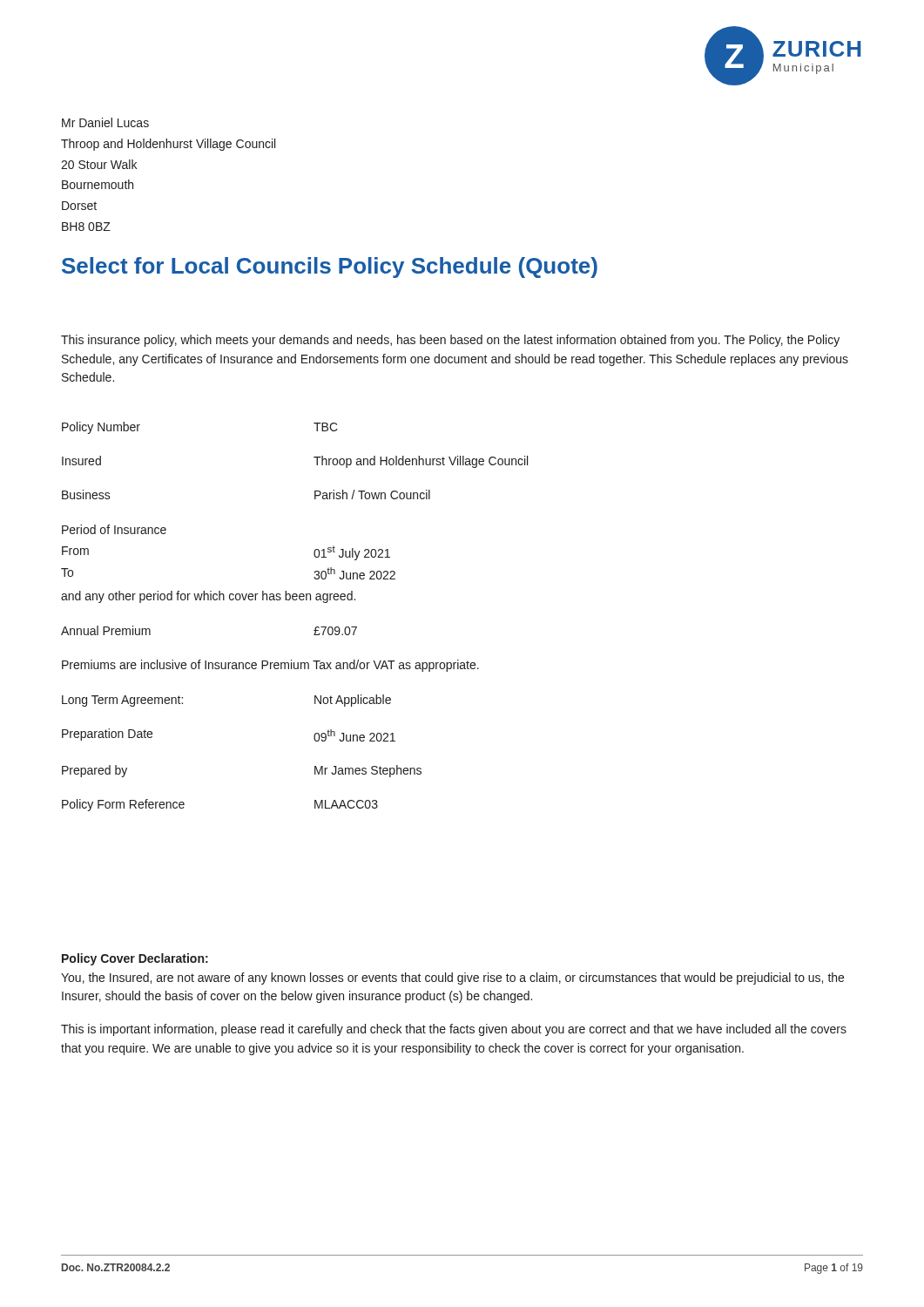Click on the text block containing "Premiums are inclusive of"
924x1307 pixels.
pos(270,665)
